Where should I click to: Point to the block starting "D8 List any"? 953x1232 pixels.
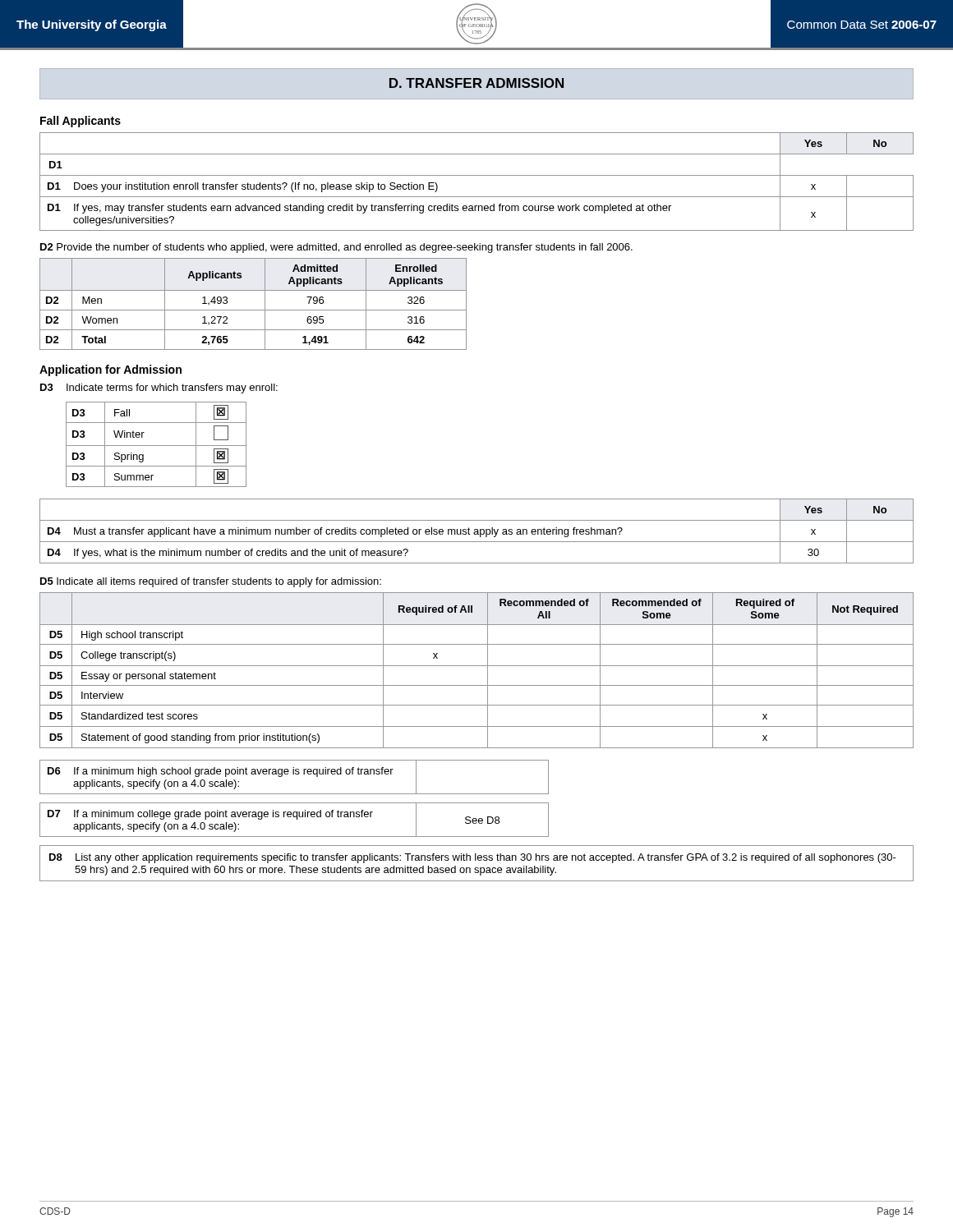click(476, 863)
